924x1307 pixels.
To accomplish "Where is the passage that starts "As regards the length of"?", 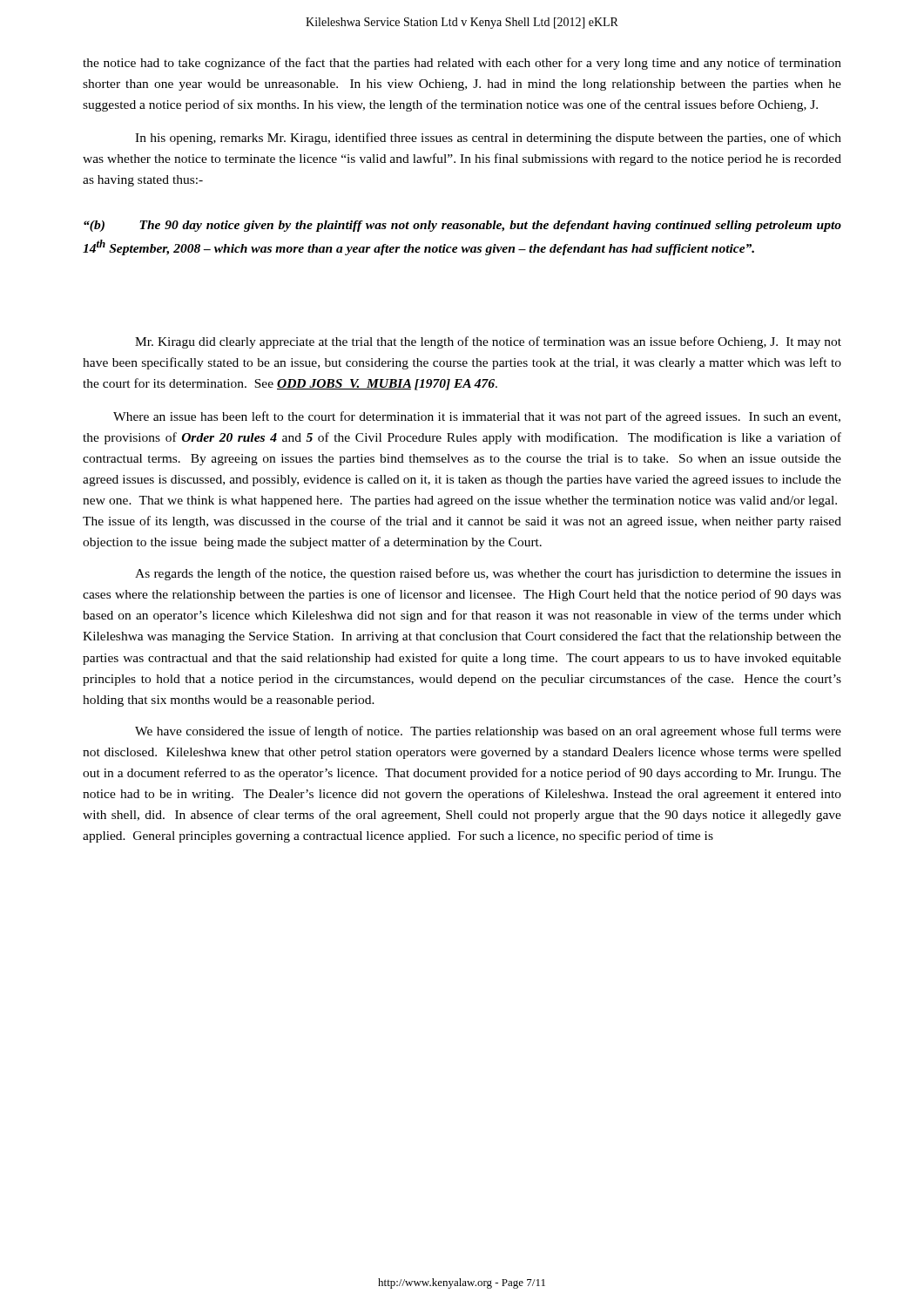I will coord(462,636).
